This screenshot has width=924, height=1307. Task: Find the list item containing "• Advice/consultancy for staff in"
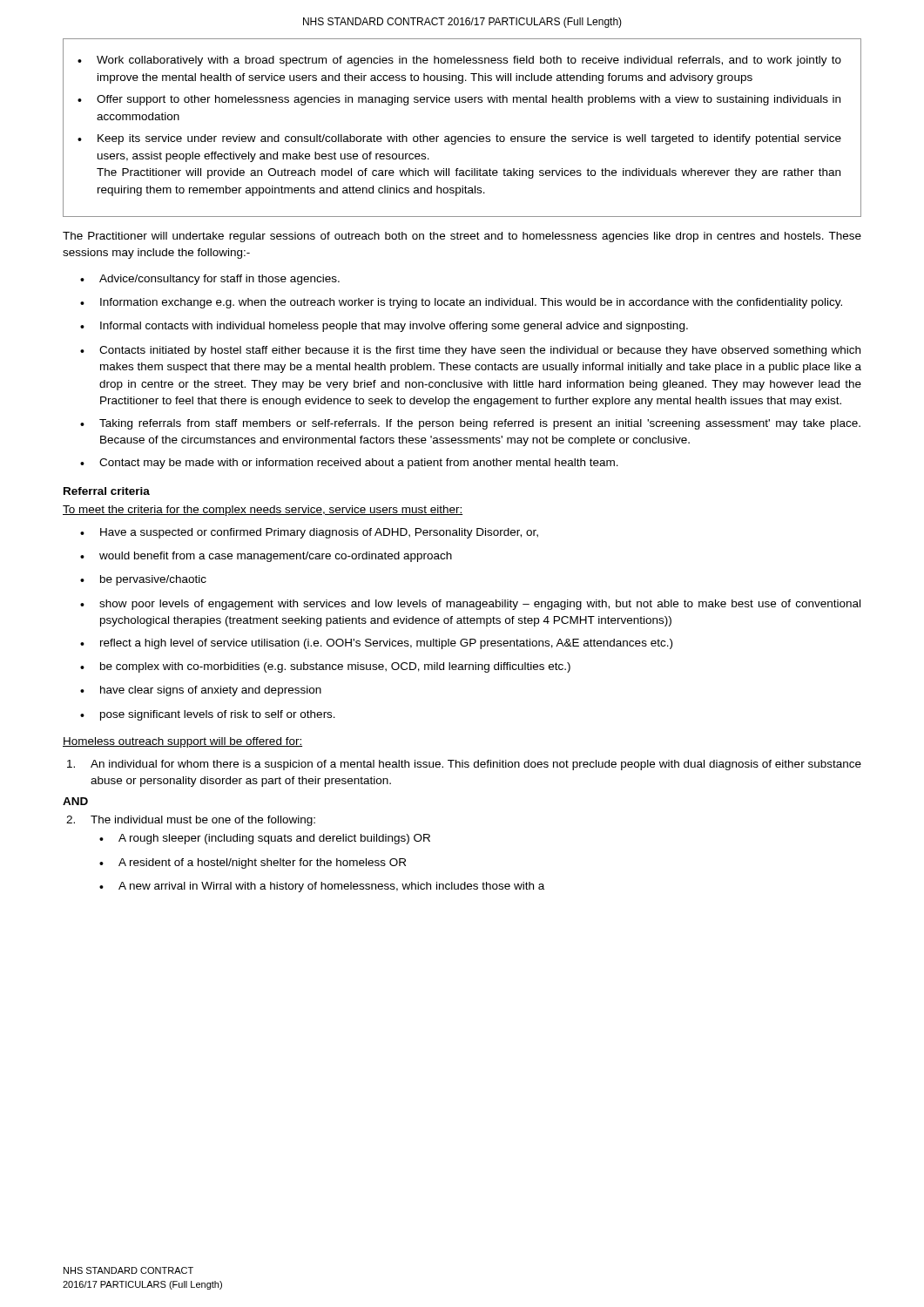tap(210, 280)
